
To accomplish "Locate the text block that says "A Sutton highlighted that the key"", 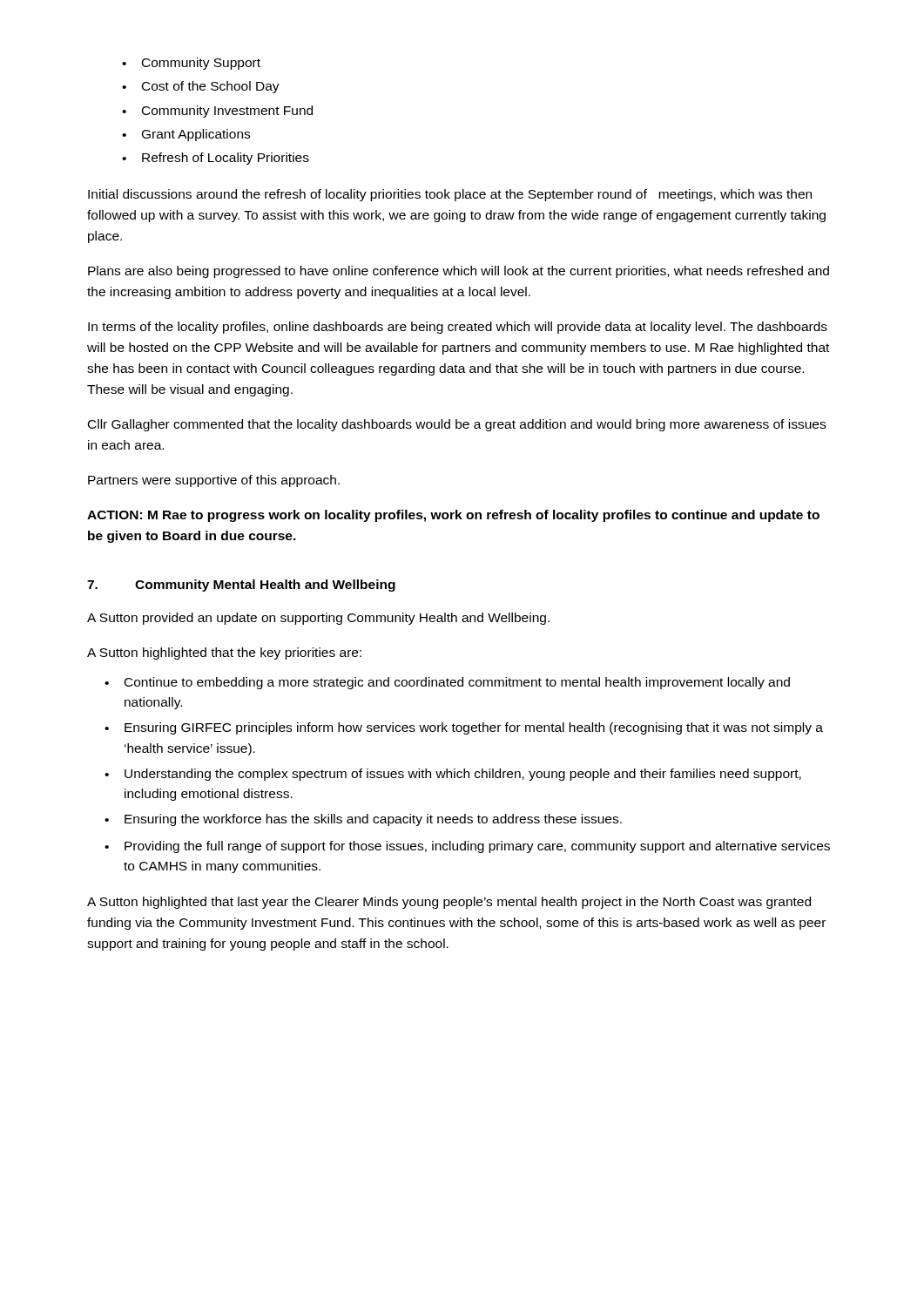I will (x=225, y=652).
